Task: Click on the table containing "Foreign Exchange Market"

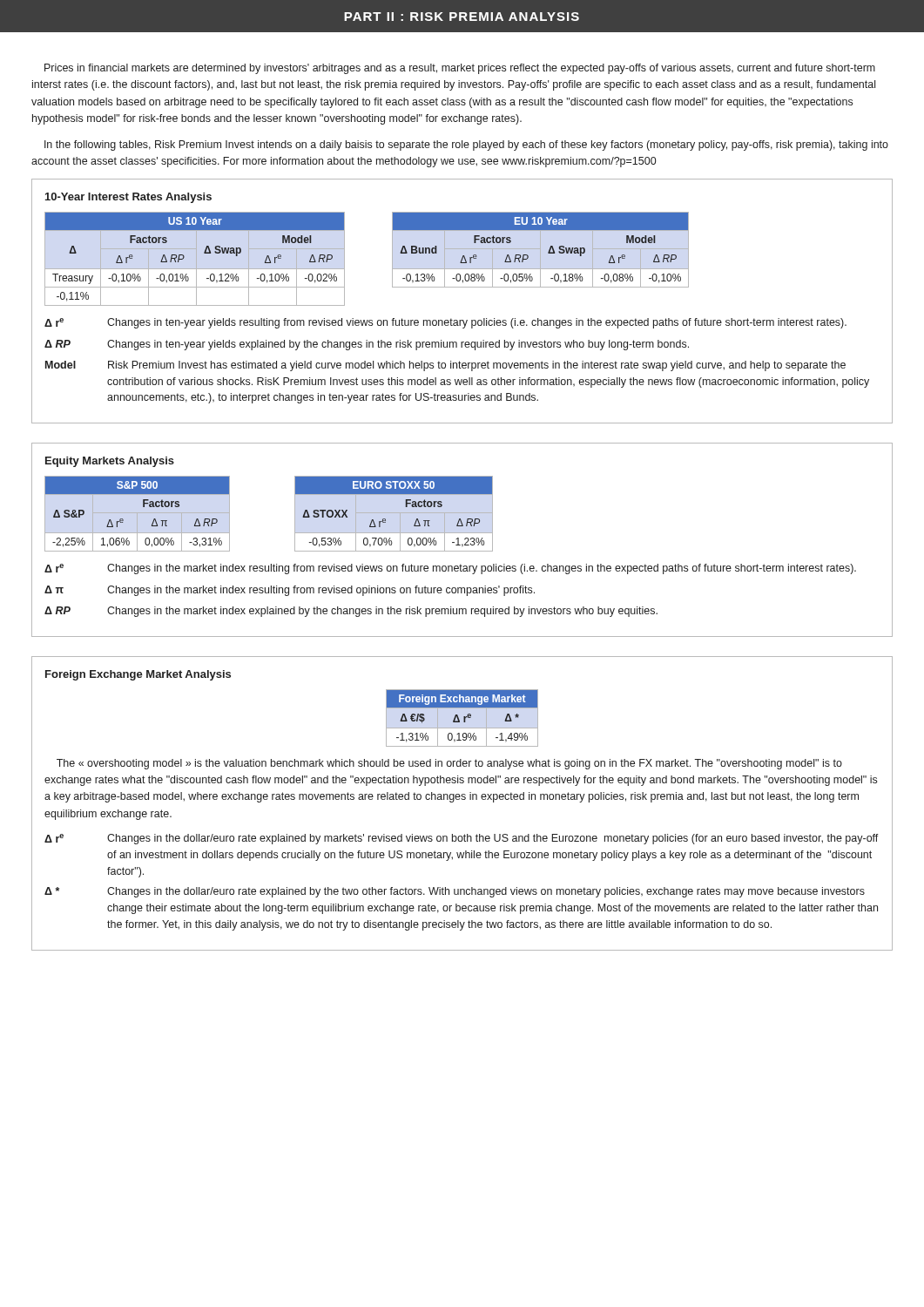Action: [462, 718]
